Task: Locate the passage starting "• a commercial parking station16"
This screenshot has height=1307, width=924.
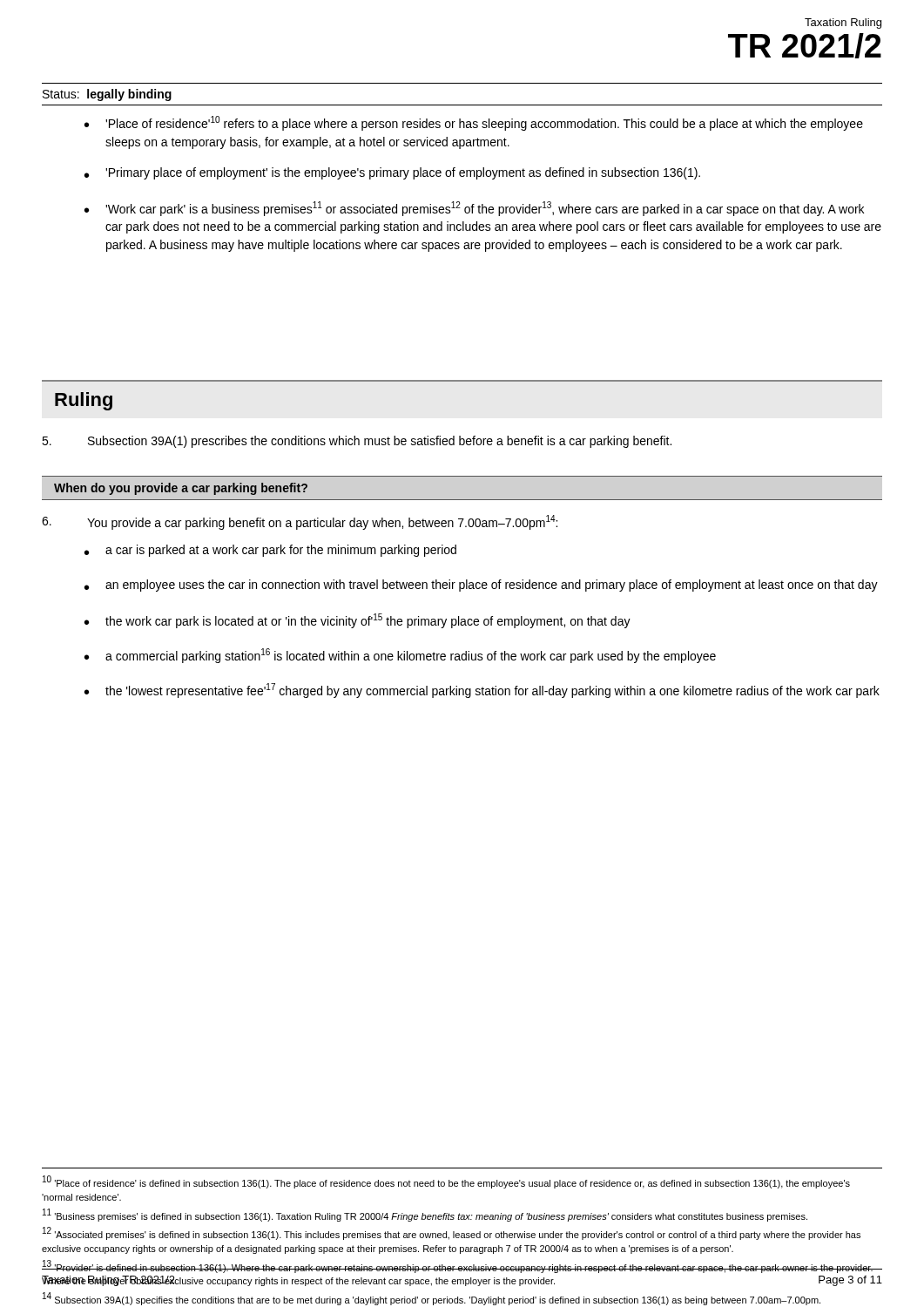Action: [483, 657]
